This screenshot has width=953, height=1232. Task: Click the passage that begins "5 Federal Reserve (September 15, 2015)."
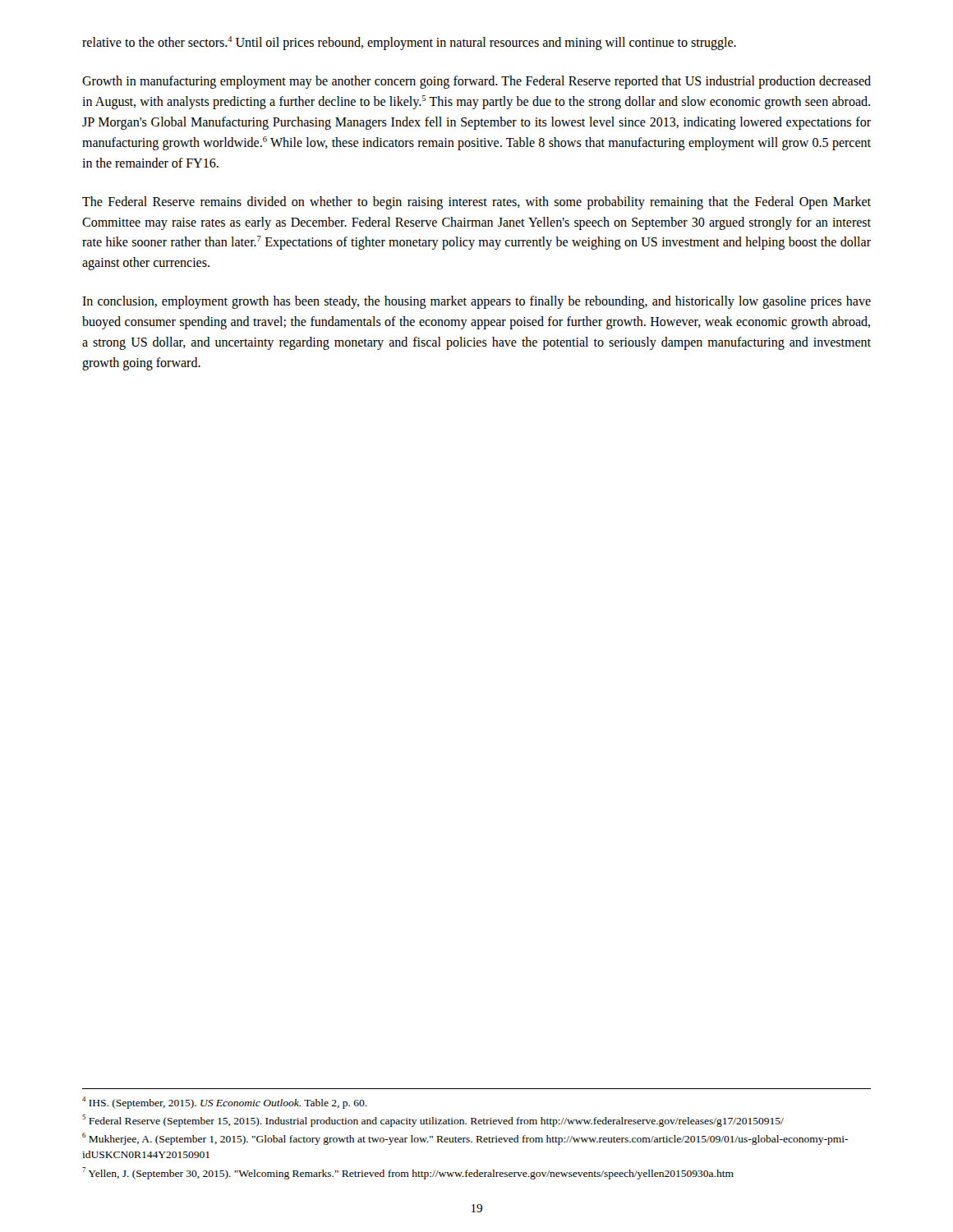point(433,1120)
